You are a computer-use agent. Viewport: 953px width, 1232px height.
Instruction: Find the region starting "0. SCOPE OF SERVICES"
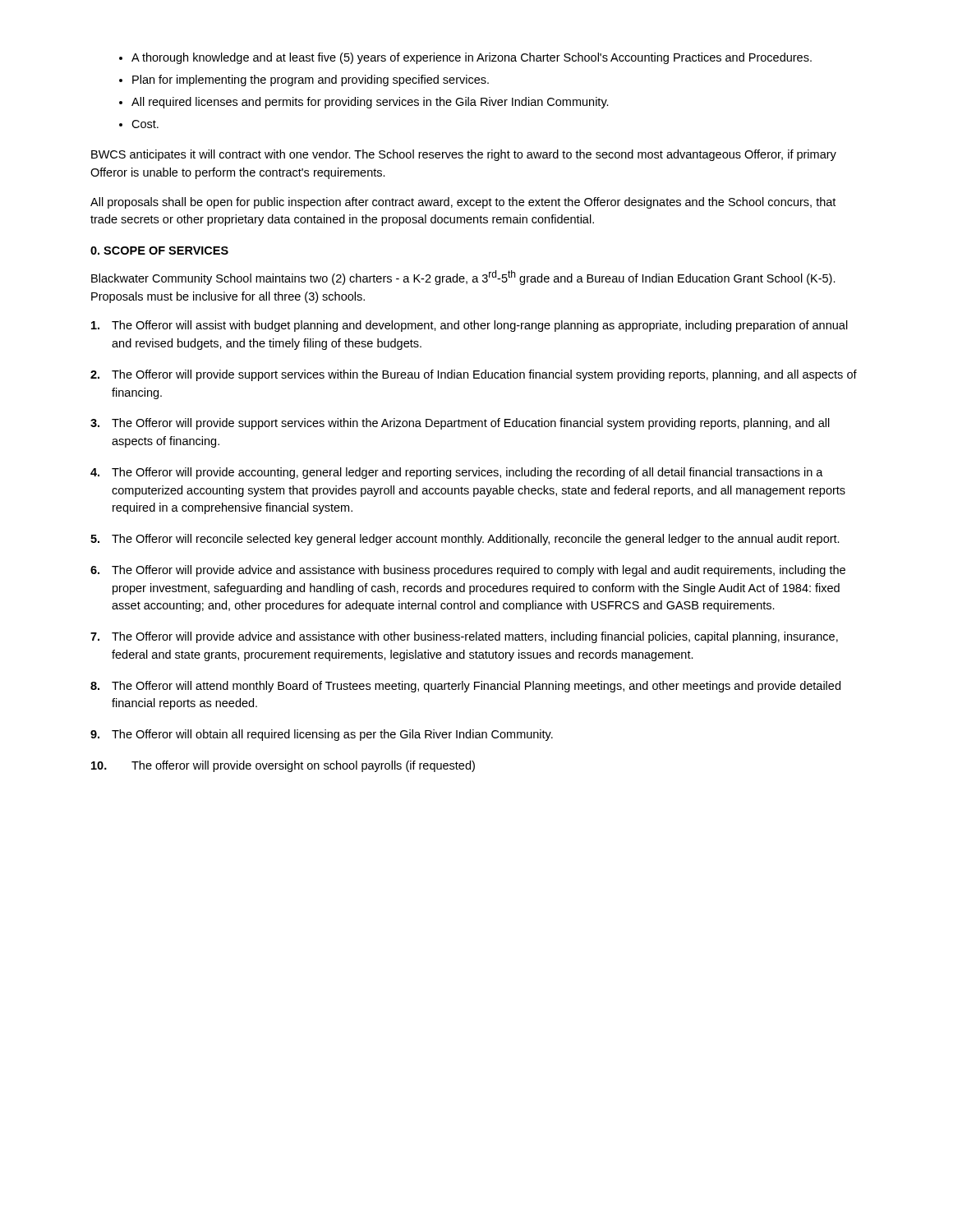point(159,251)
